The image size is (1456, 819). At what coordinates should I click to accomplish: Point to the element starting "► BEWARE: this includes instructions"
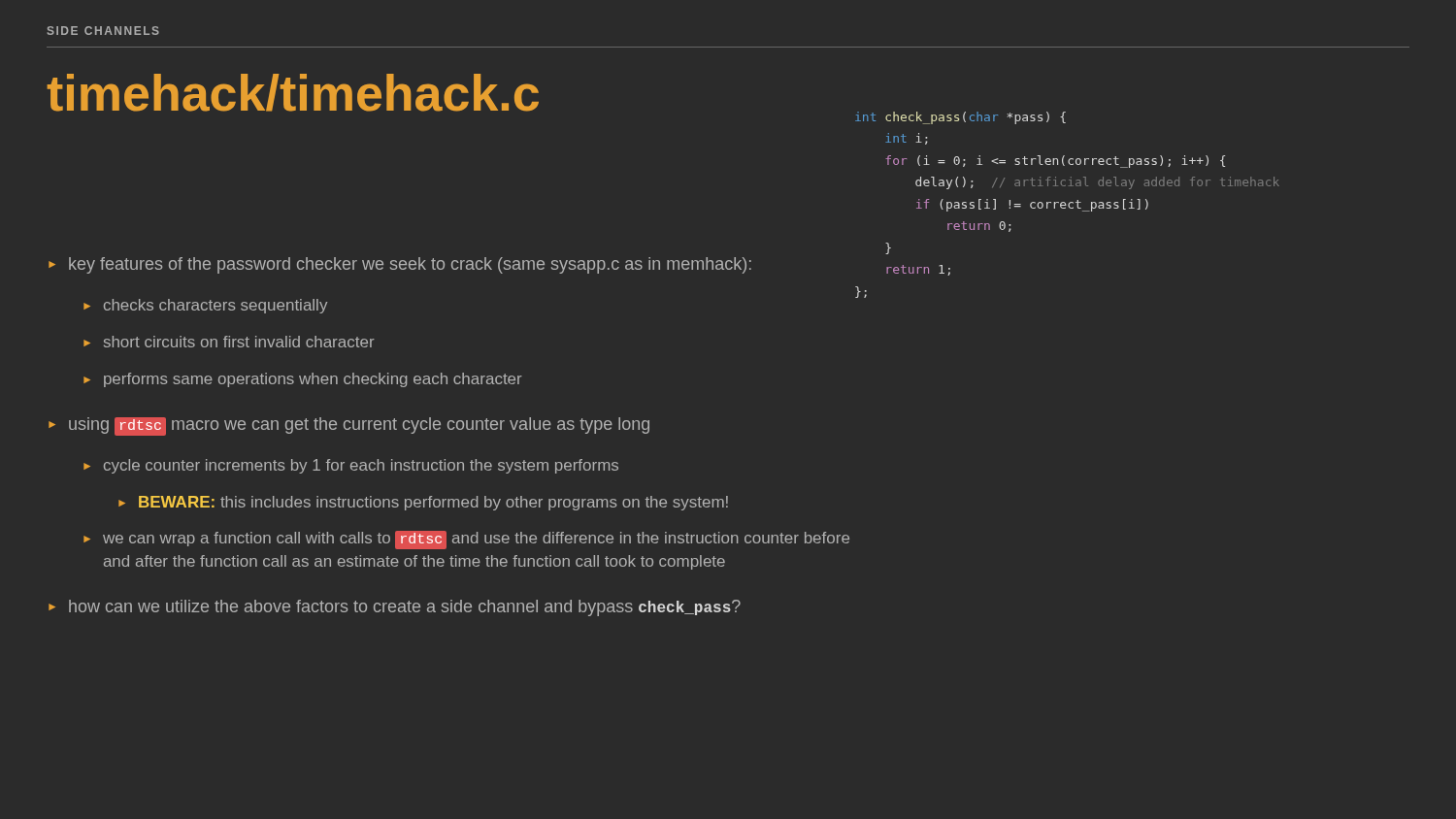[x=423, y=502]
